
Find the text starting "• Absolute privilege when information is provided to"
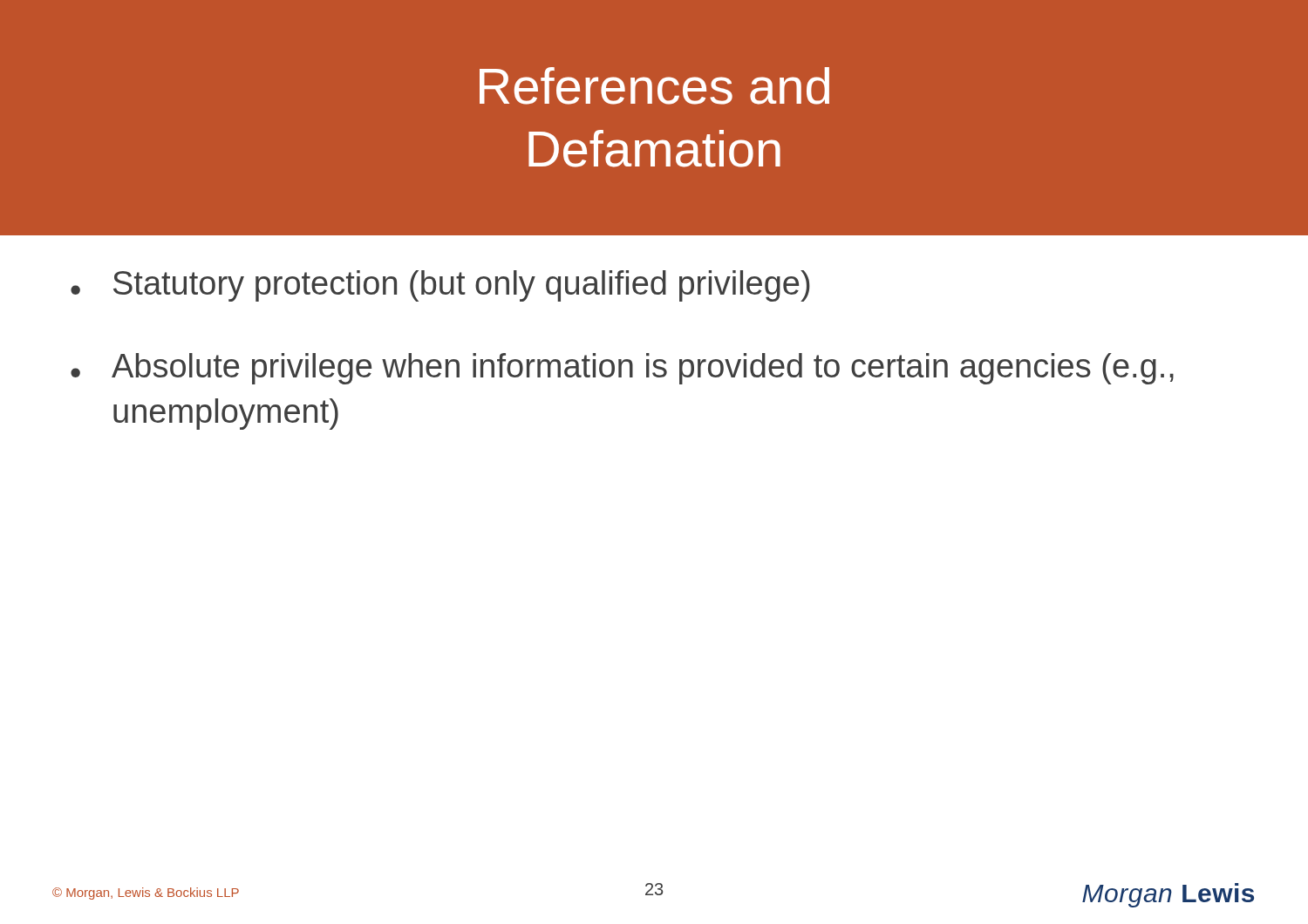tap(654, 389)
